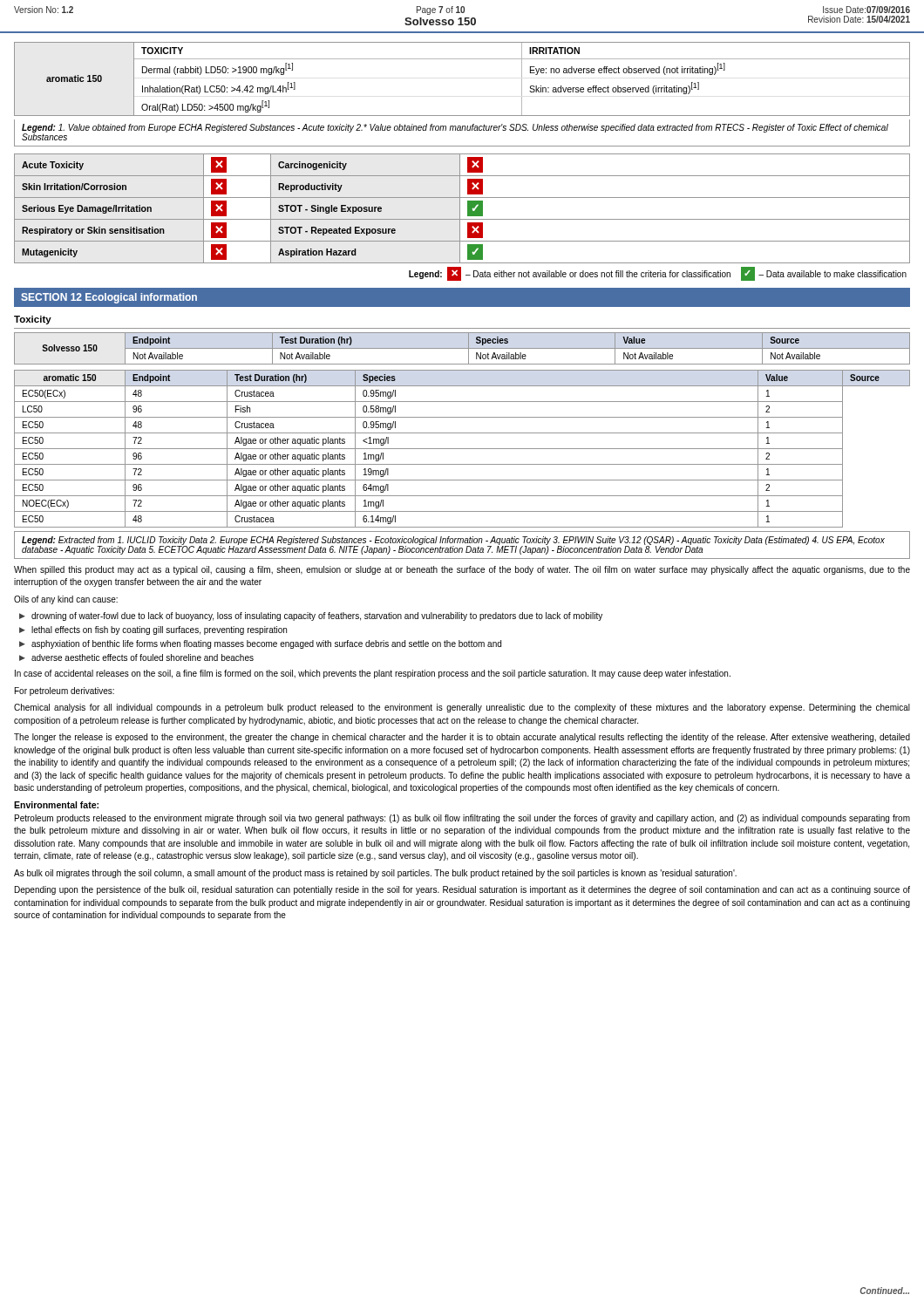Select the table that reads "Inhalation(Rat) LC50: >4.42 mg/L4h"
Screen dimensions: 1308x924
tap(462, 79)
